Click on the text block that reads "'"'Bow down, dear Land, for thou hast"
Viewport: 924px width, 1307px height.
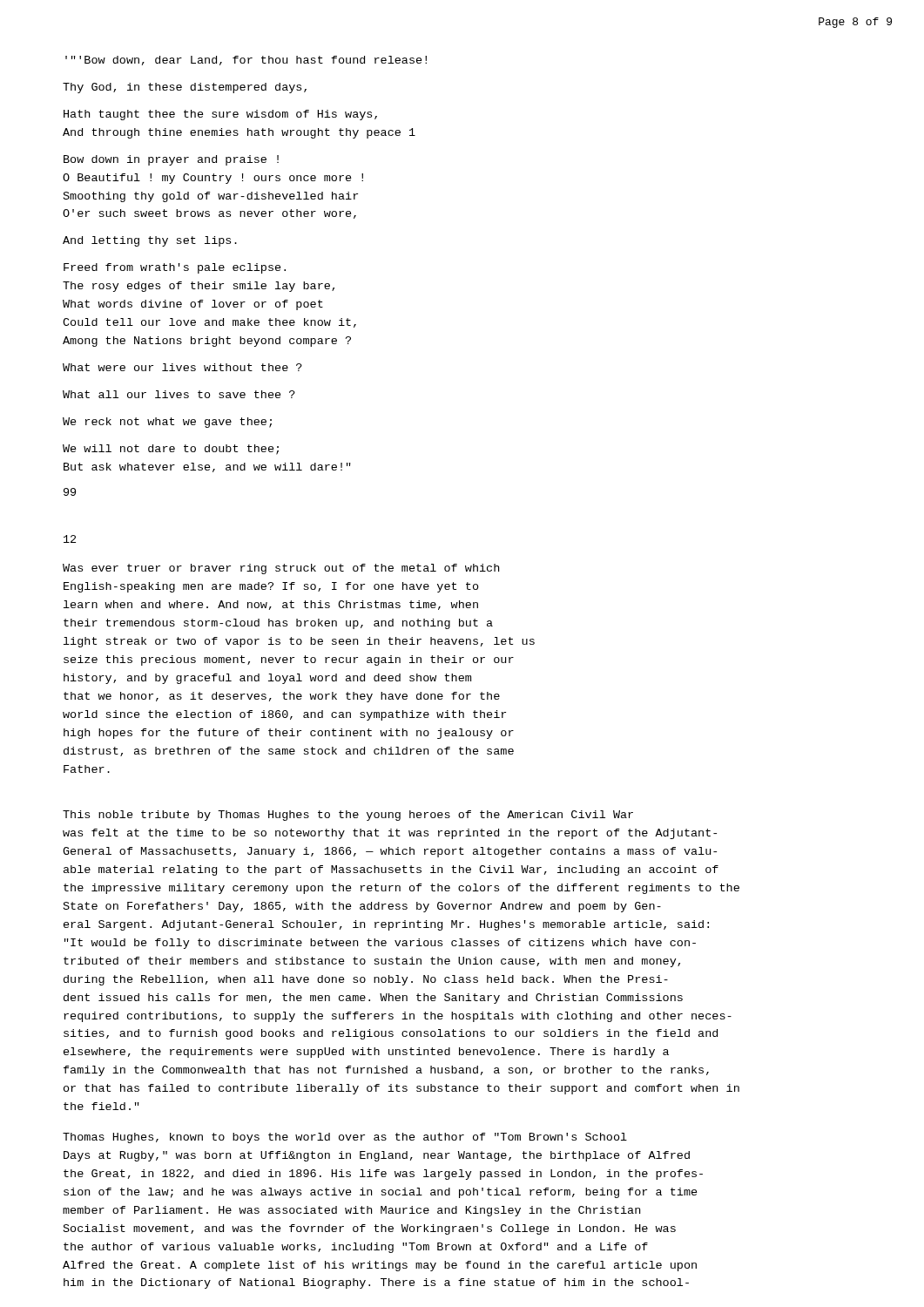tap(246, 61)
